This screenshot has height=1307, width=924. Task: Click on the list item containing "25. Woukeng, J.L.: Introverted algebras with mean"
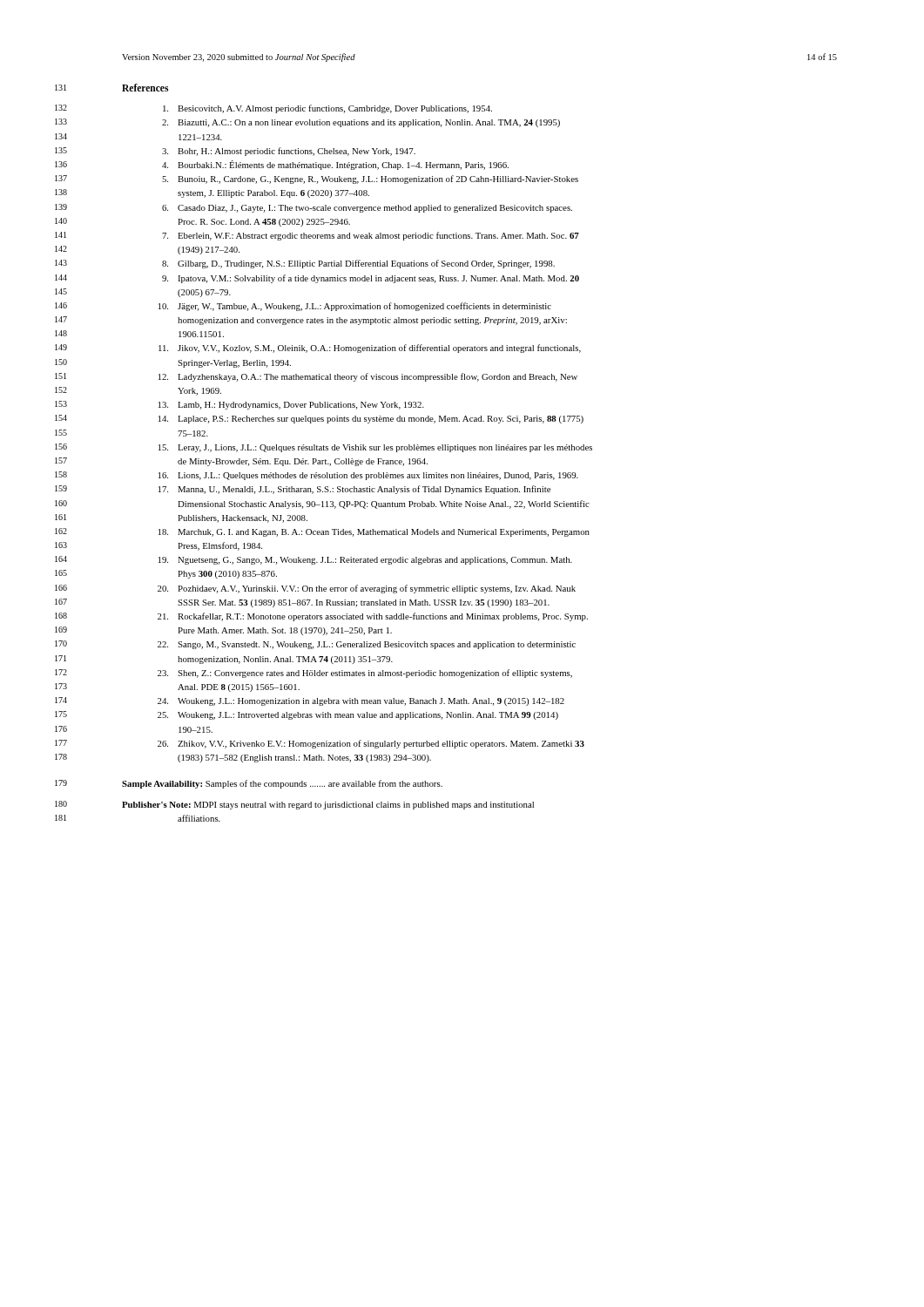coord(340,715)
